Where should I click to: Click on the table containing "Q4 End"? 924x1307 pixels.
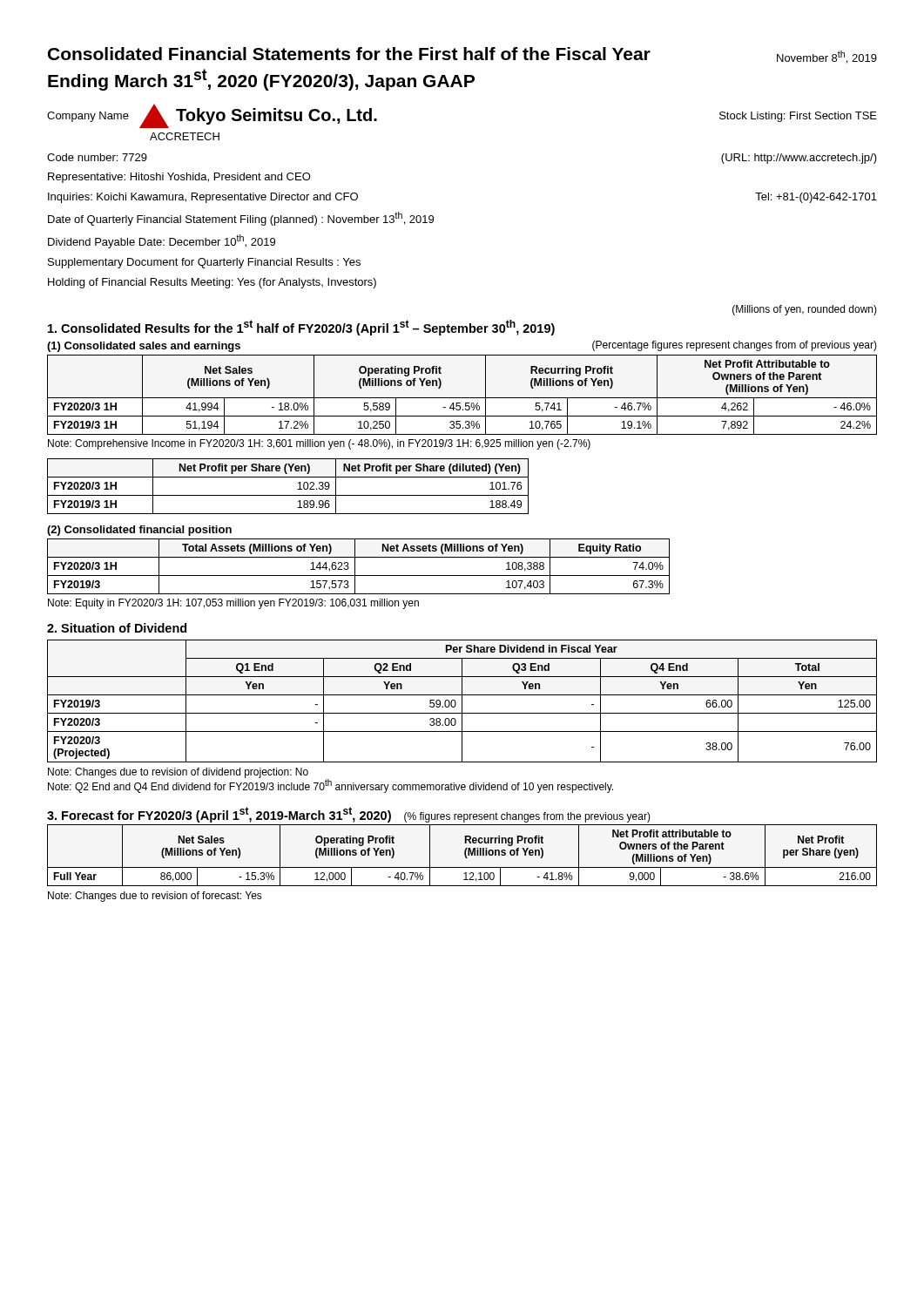tap(462, 701)
